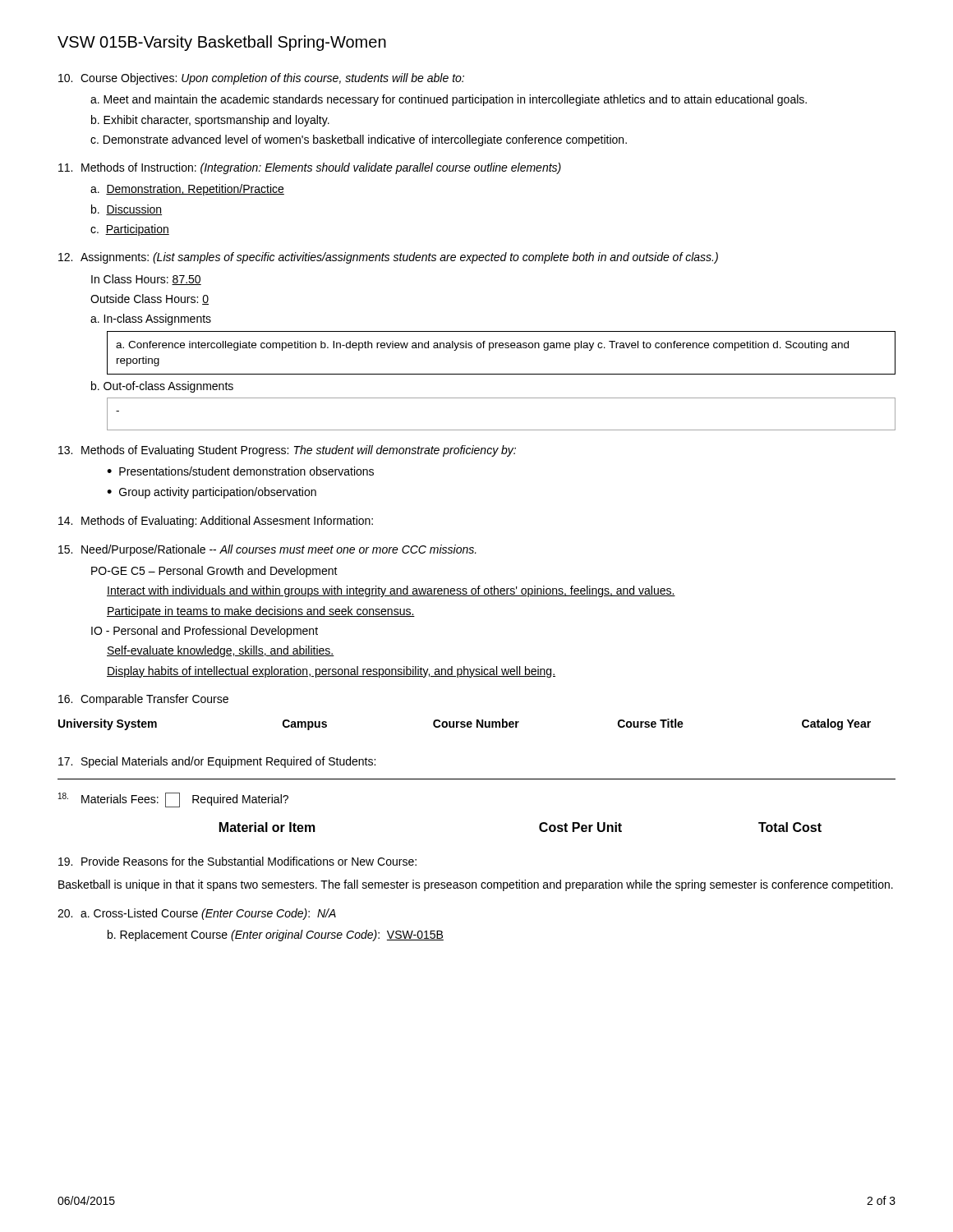This screenshot has height=1232, width=953.
Task: Point to the block beginning "10. Course Objectives: Upon completion of this"
Action: click(x=476, y=109)
